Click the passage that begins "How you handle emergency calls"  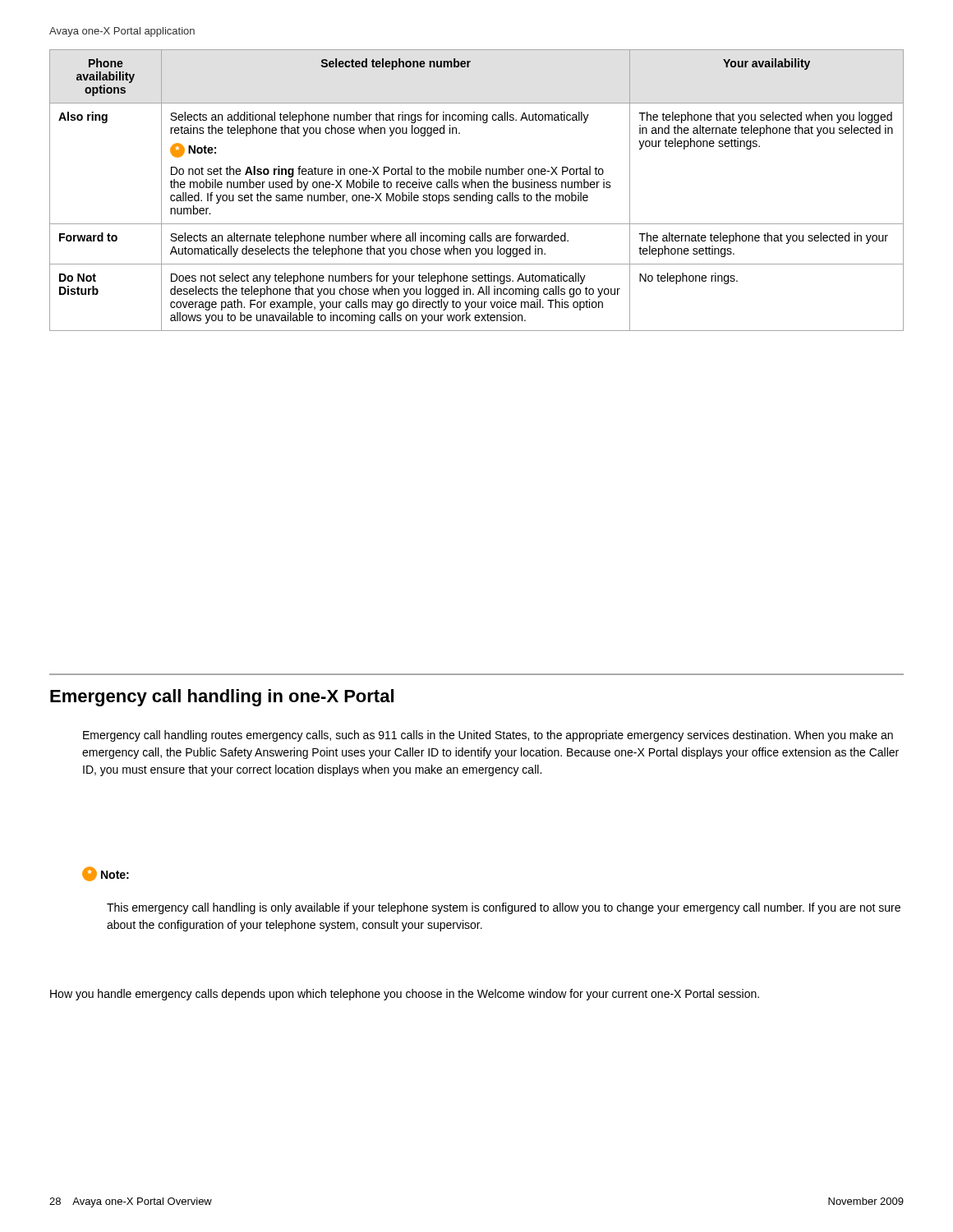(x=405, y=994)
